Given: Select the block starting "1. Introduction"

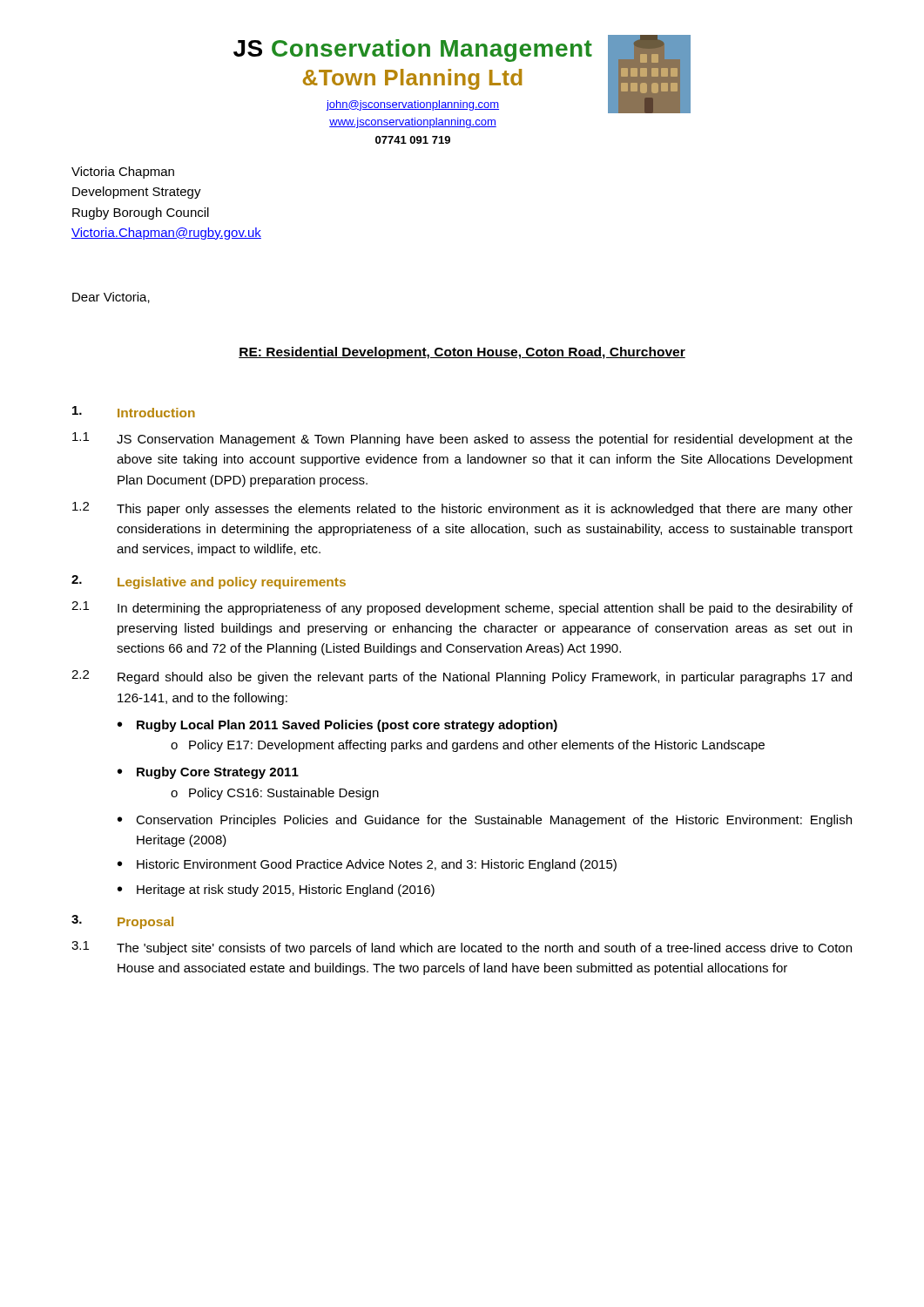Looking at the screenshot, I should 134,412.
